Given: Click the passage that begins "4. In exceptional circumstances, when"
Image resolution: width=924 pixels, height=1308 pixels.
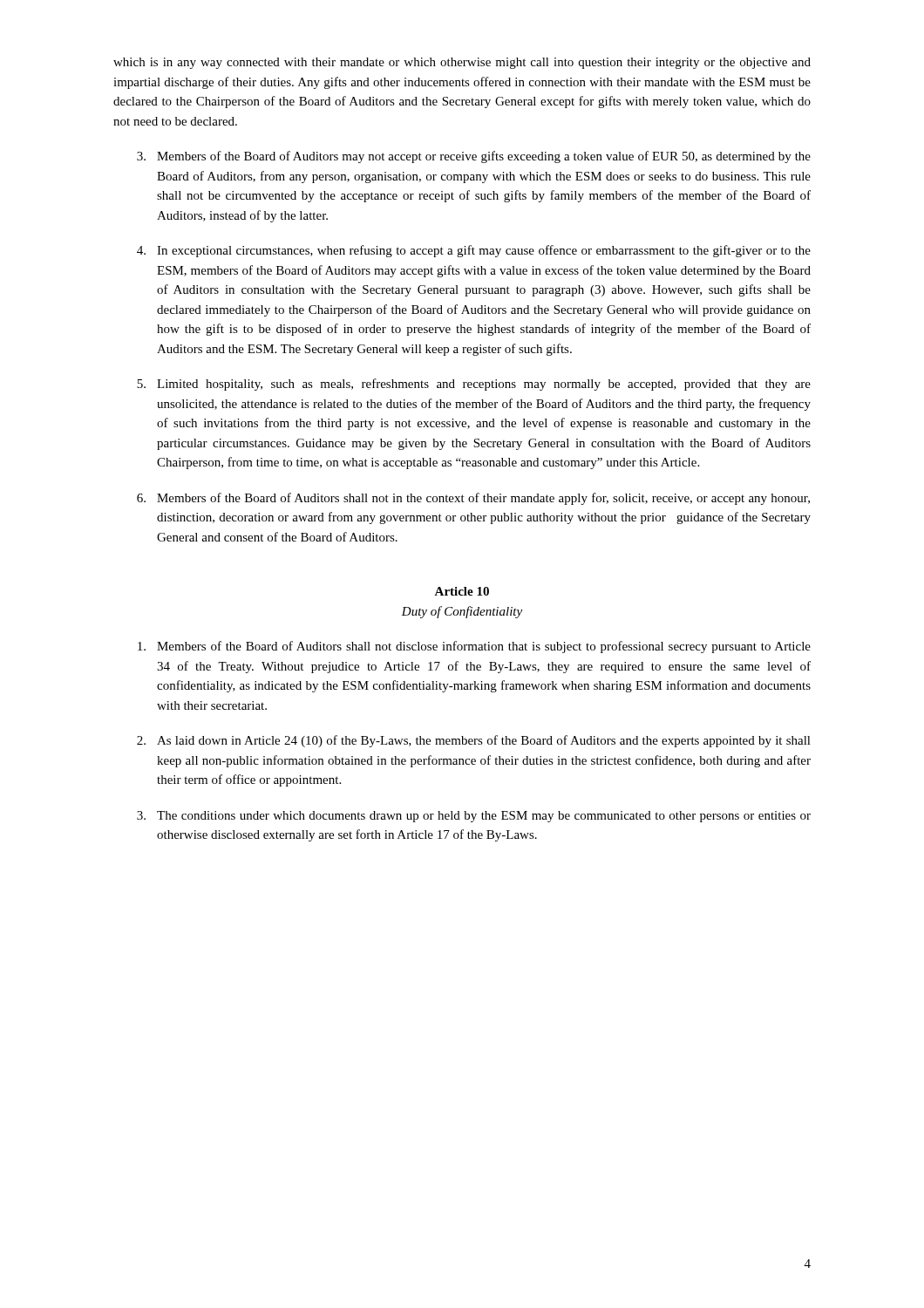Looking at the screenshot, I should (462, 300).
